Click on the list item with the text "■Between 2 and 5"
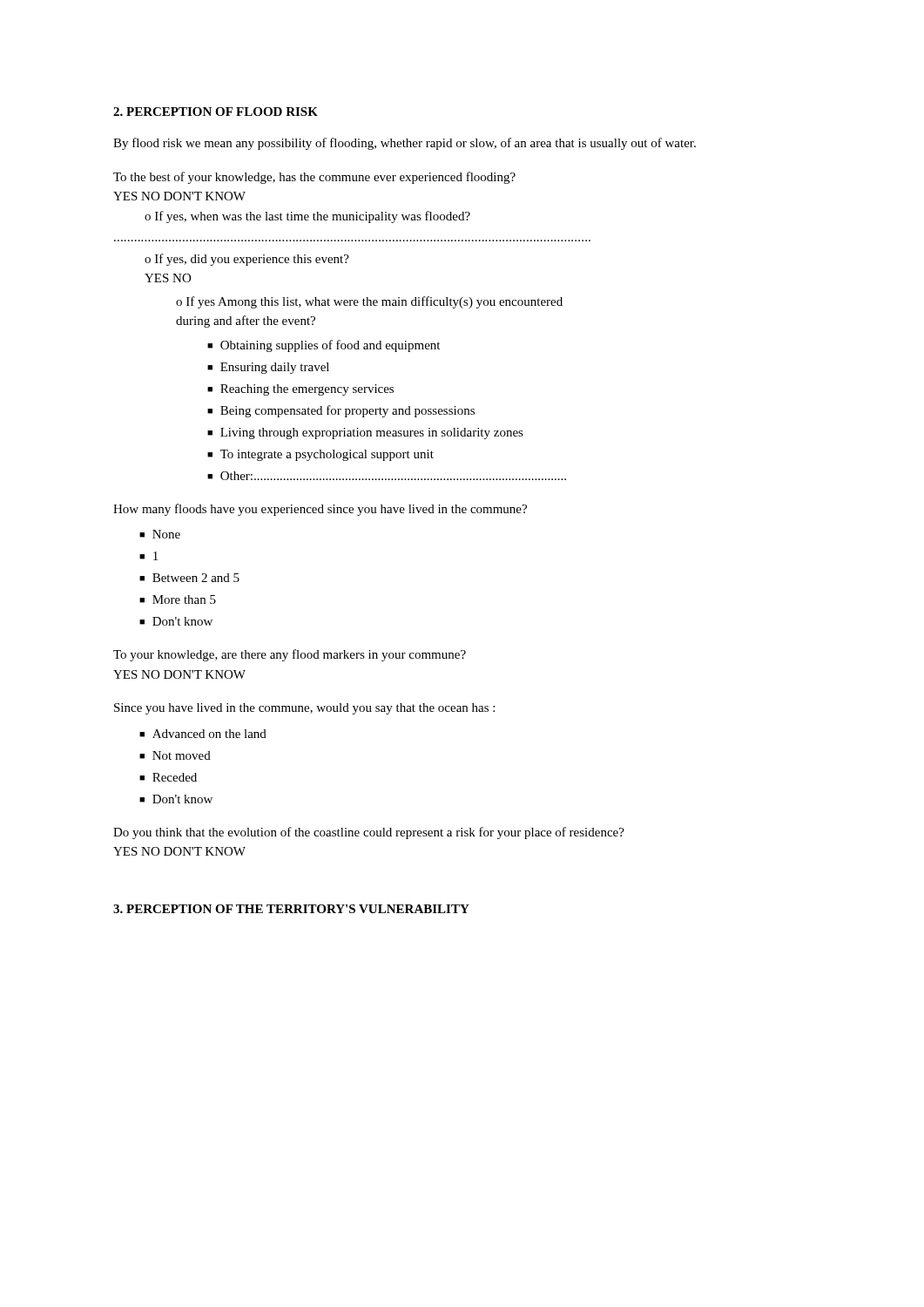This screenshot has height=1307, width=924. (x=189, y=578)
